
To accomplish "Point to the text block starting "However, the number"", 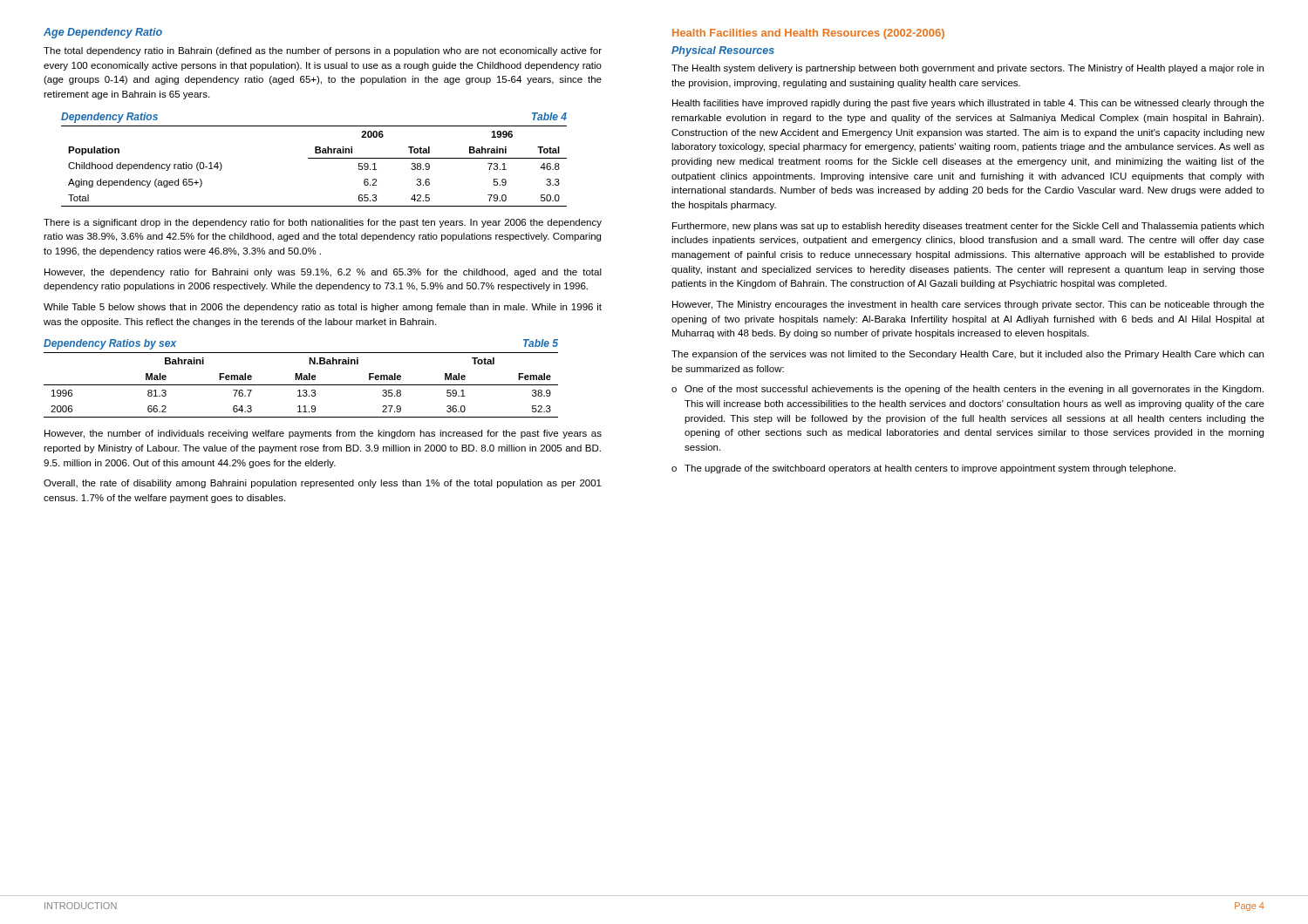I will 323,448.
